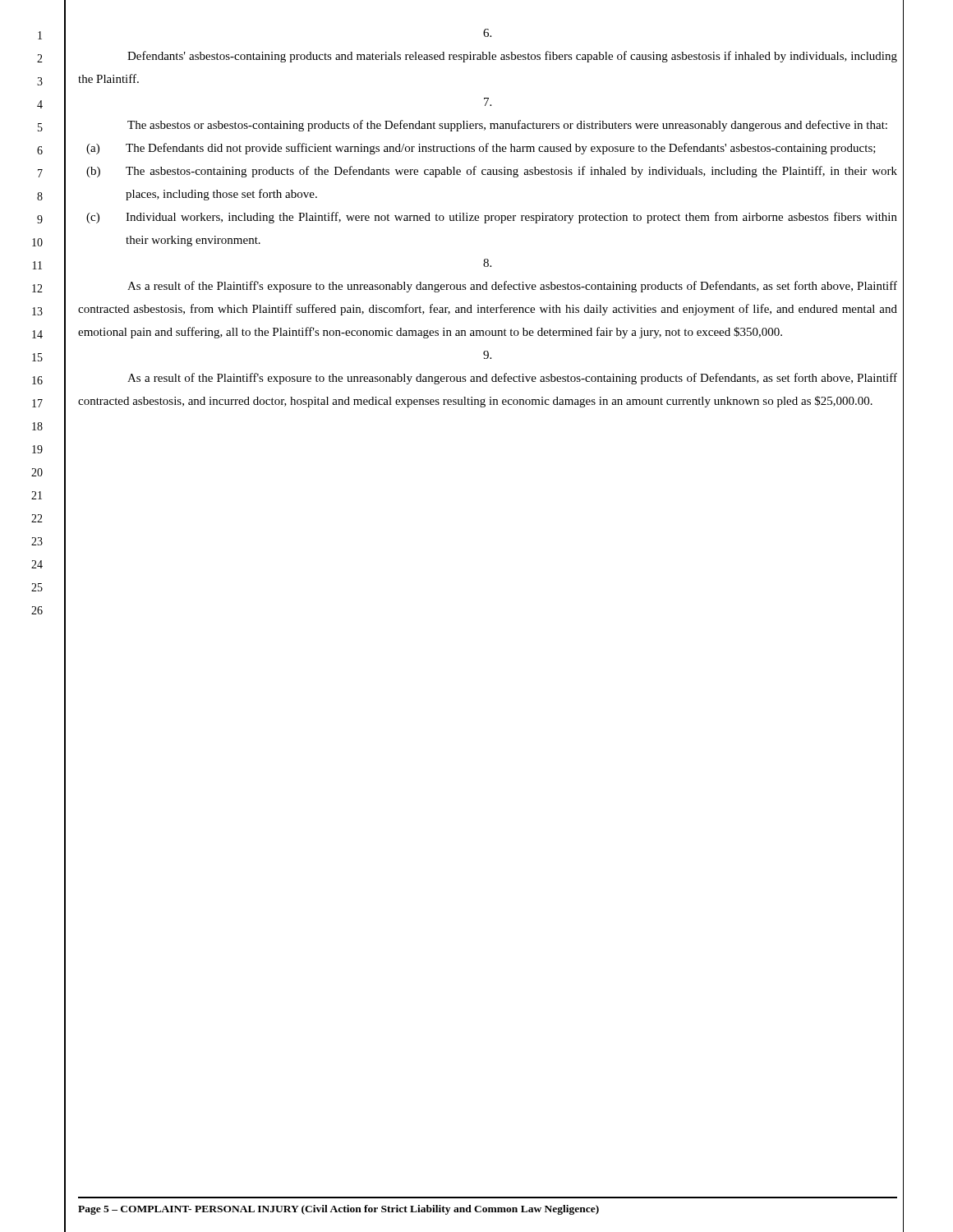This screenshot has width=953, height=1232.
Task: Click on the list item containing "(a) The Defendants did not"
Action: tap(488, 148)
